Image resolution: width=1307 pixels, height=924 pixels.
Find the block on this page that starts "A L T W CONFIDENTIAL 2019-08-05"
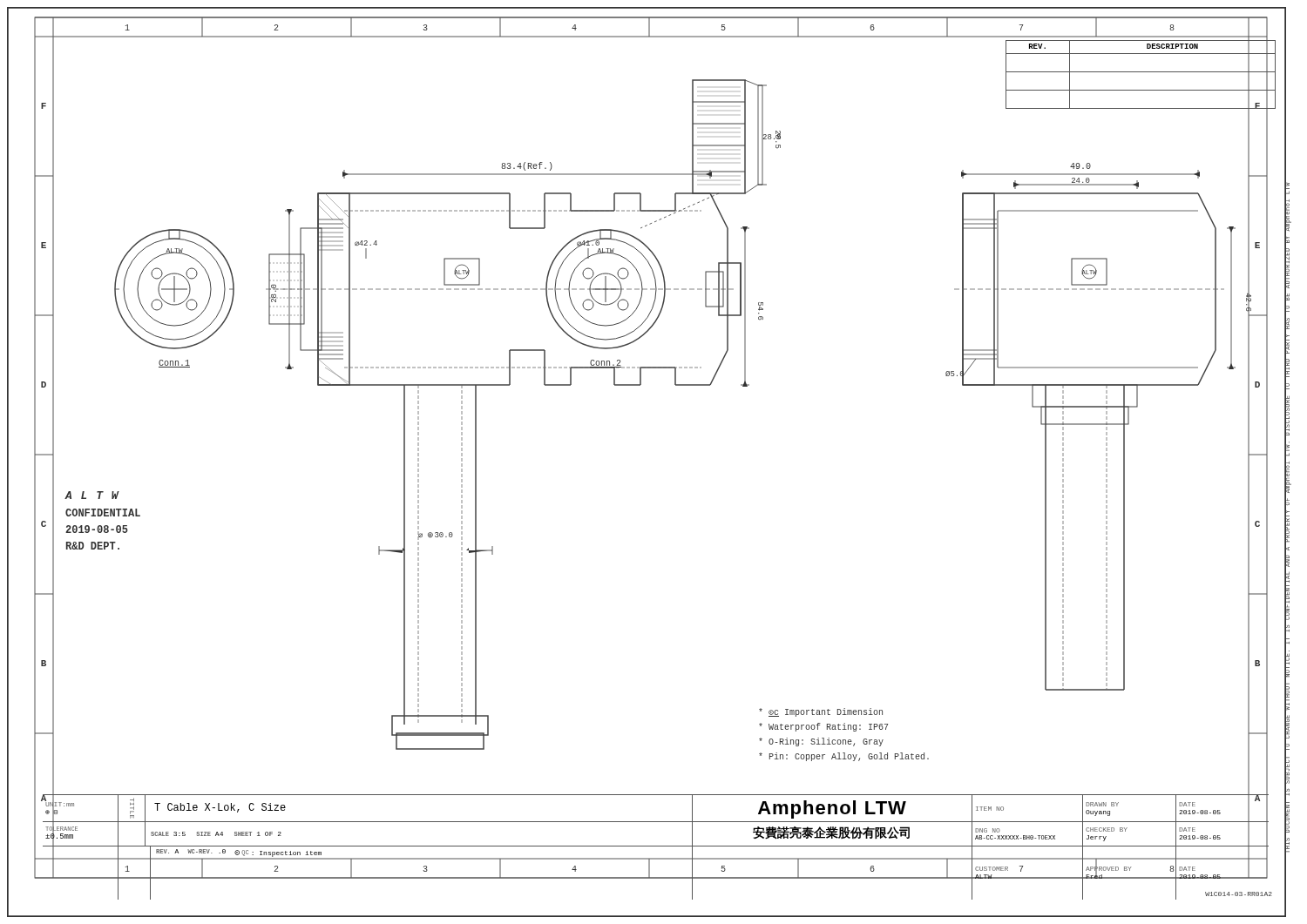(x=103, y=522)
